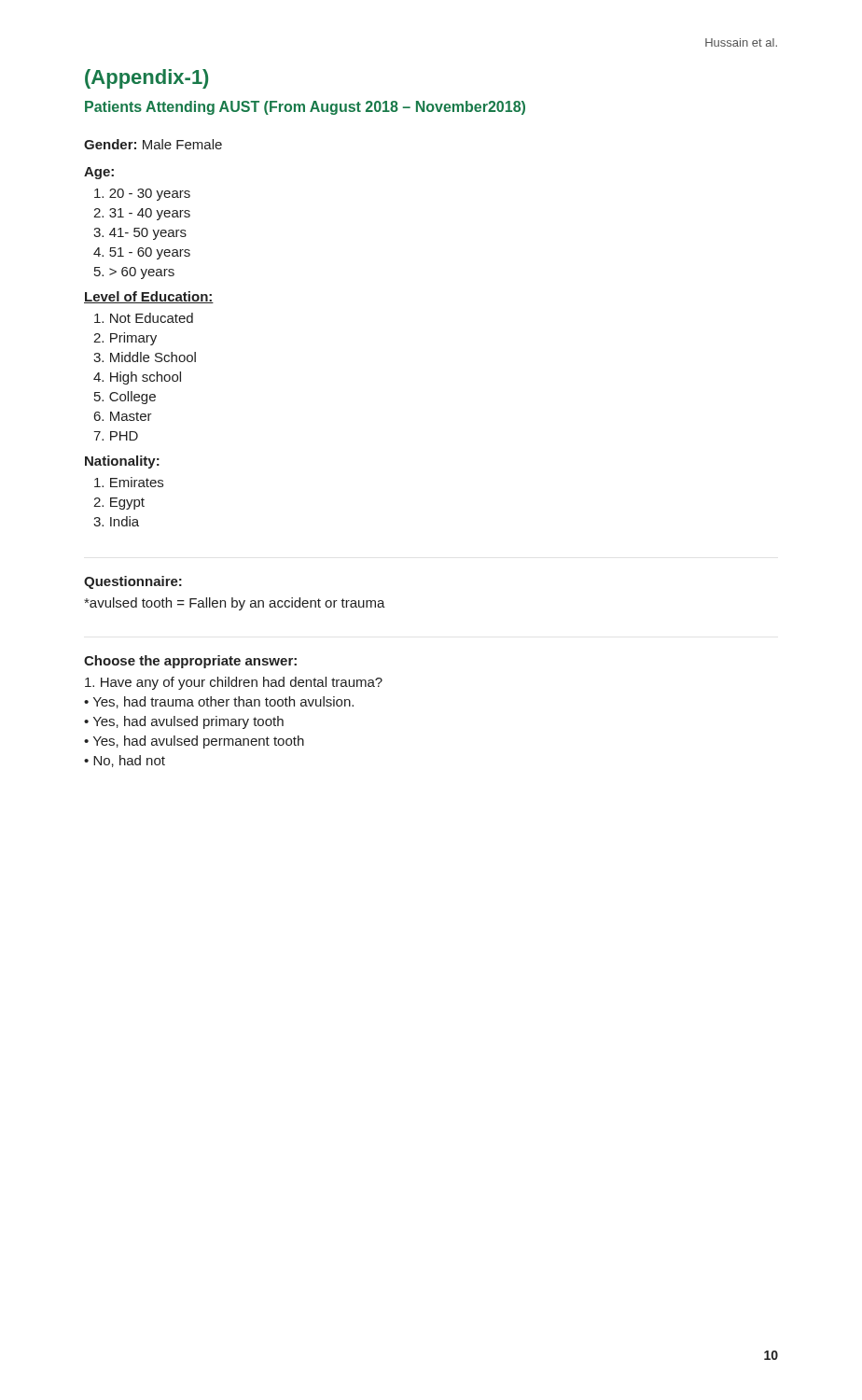This screenshot has height=1400, width=862.
Task: Navigate to the passage starting "Have any of your children had dental"
Action: point(233,682)
